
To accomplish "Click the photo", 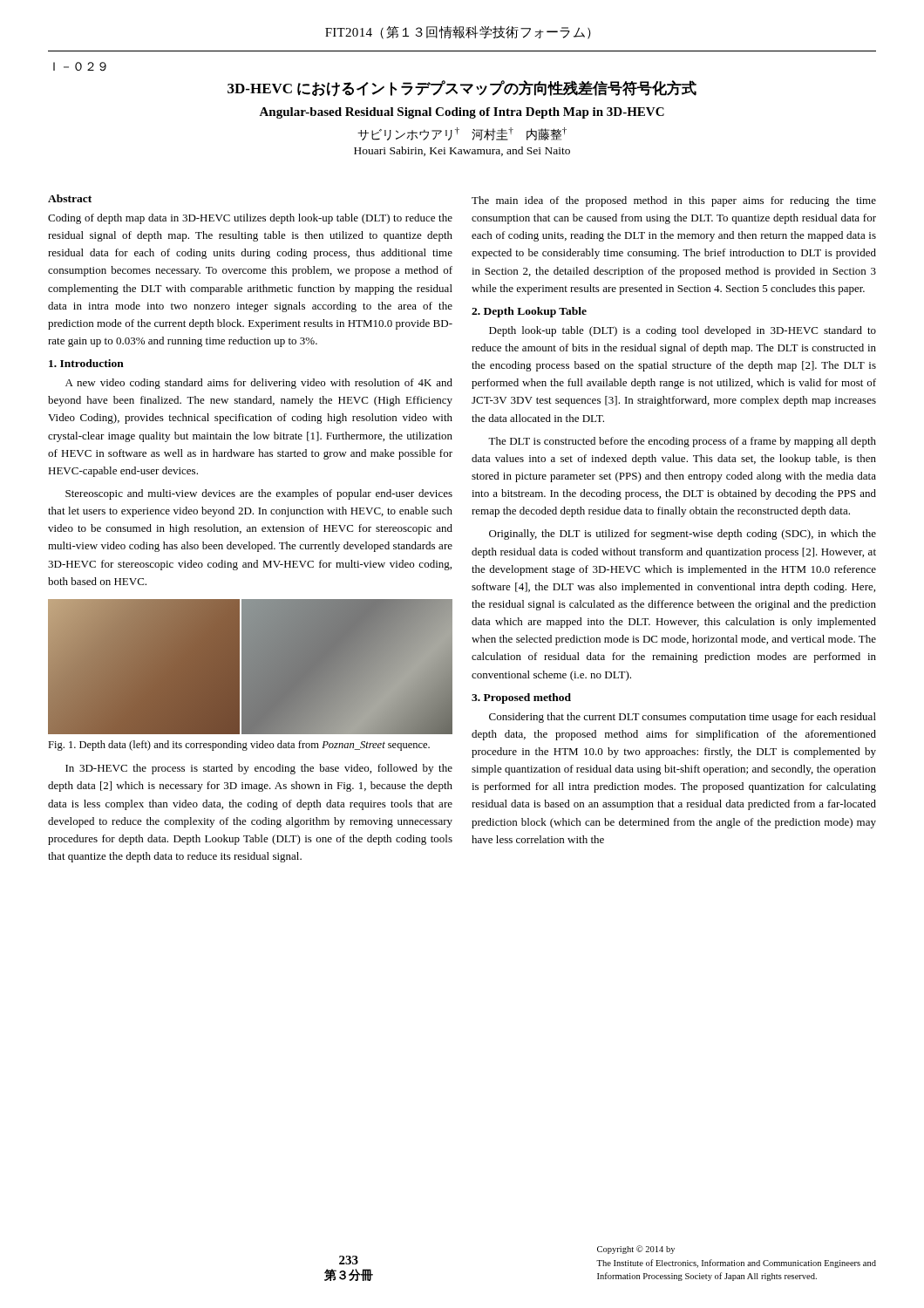I will 250,666.
